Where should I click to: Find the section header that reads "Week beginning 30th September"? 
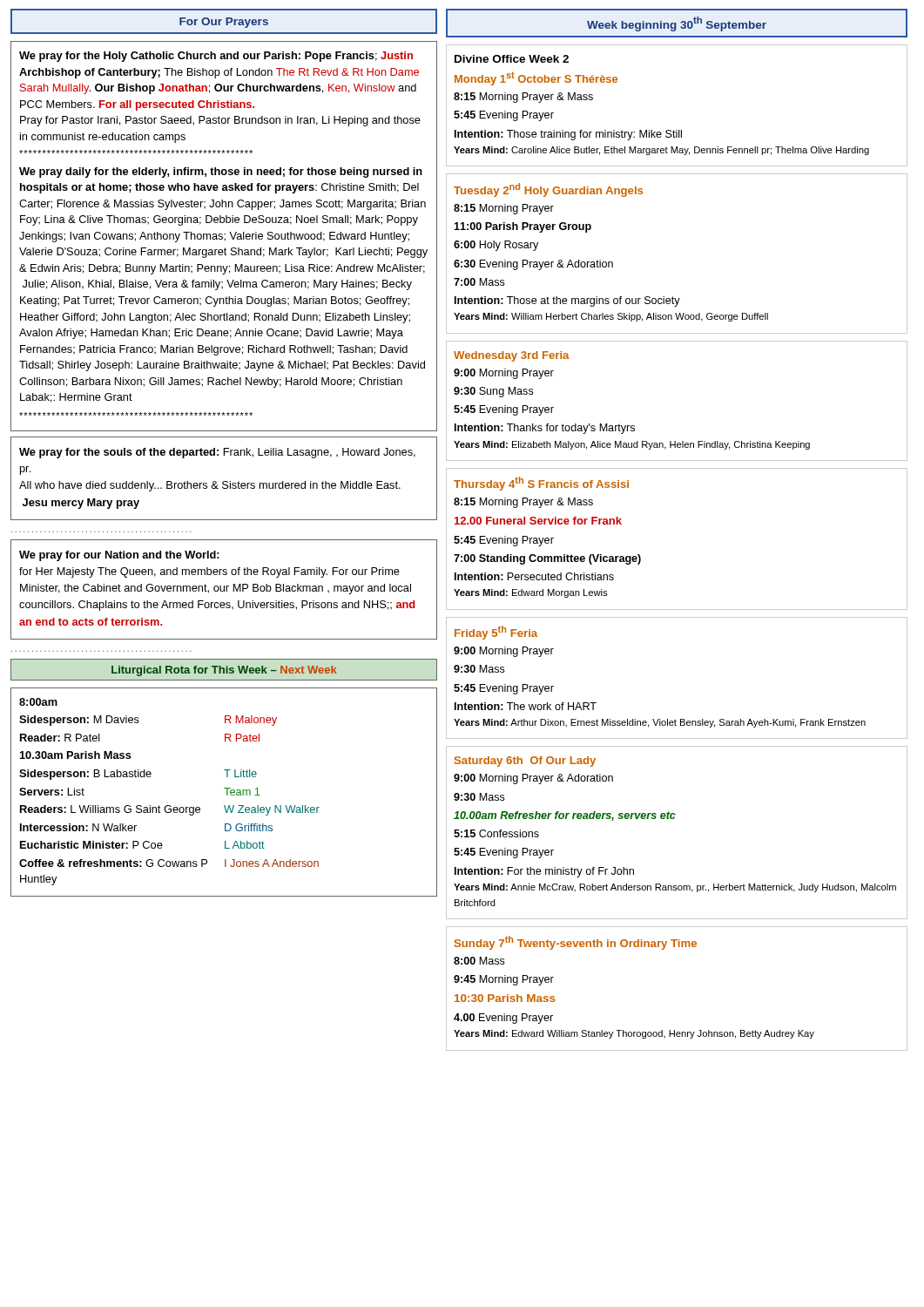coord(677,23)
